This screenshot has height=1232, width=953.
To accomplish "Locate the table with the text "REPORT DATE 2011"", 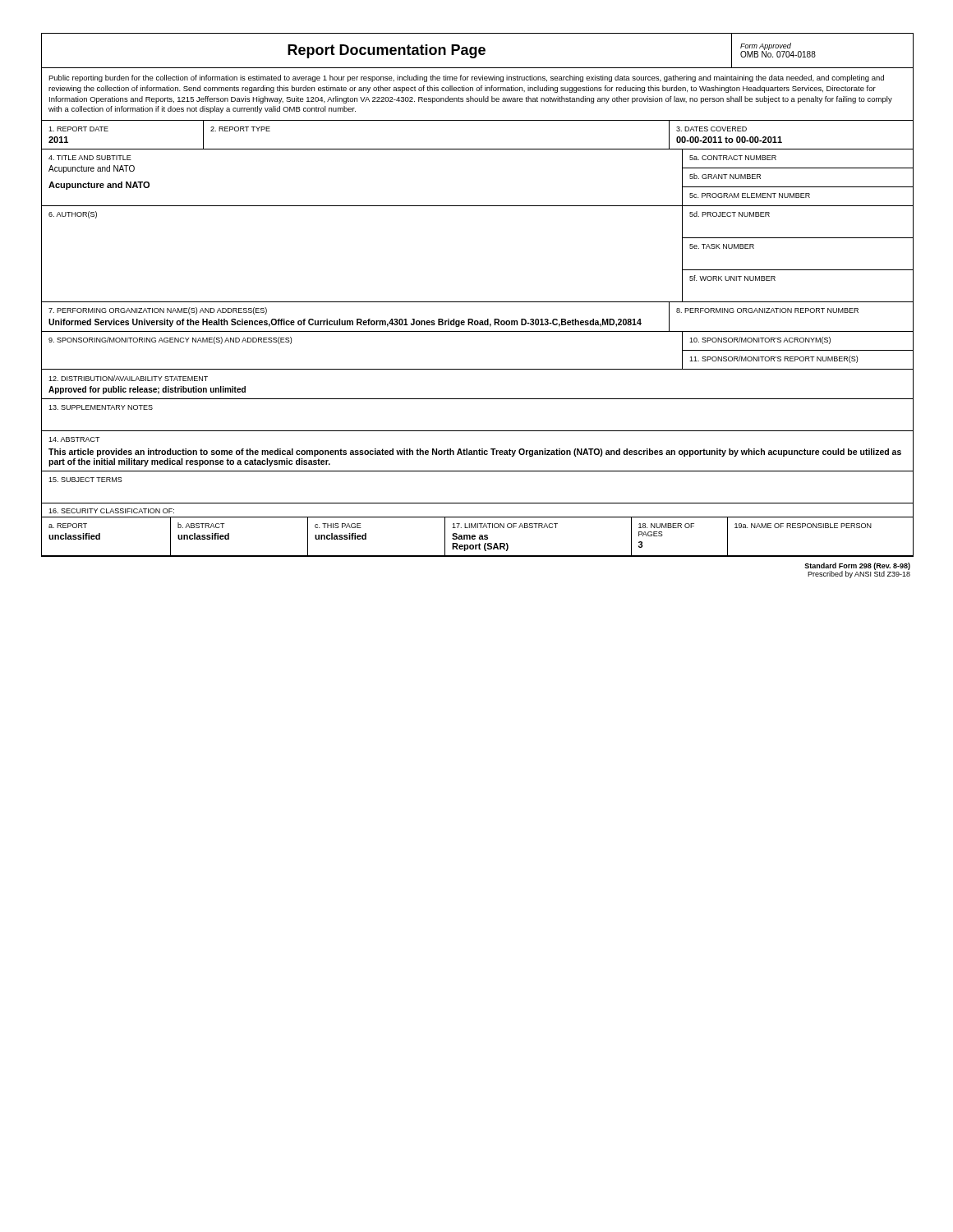I will [x=477, y=135].
